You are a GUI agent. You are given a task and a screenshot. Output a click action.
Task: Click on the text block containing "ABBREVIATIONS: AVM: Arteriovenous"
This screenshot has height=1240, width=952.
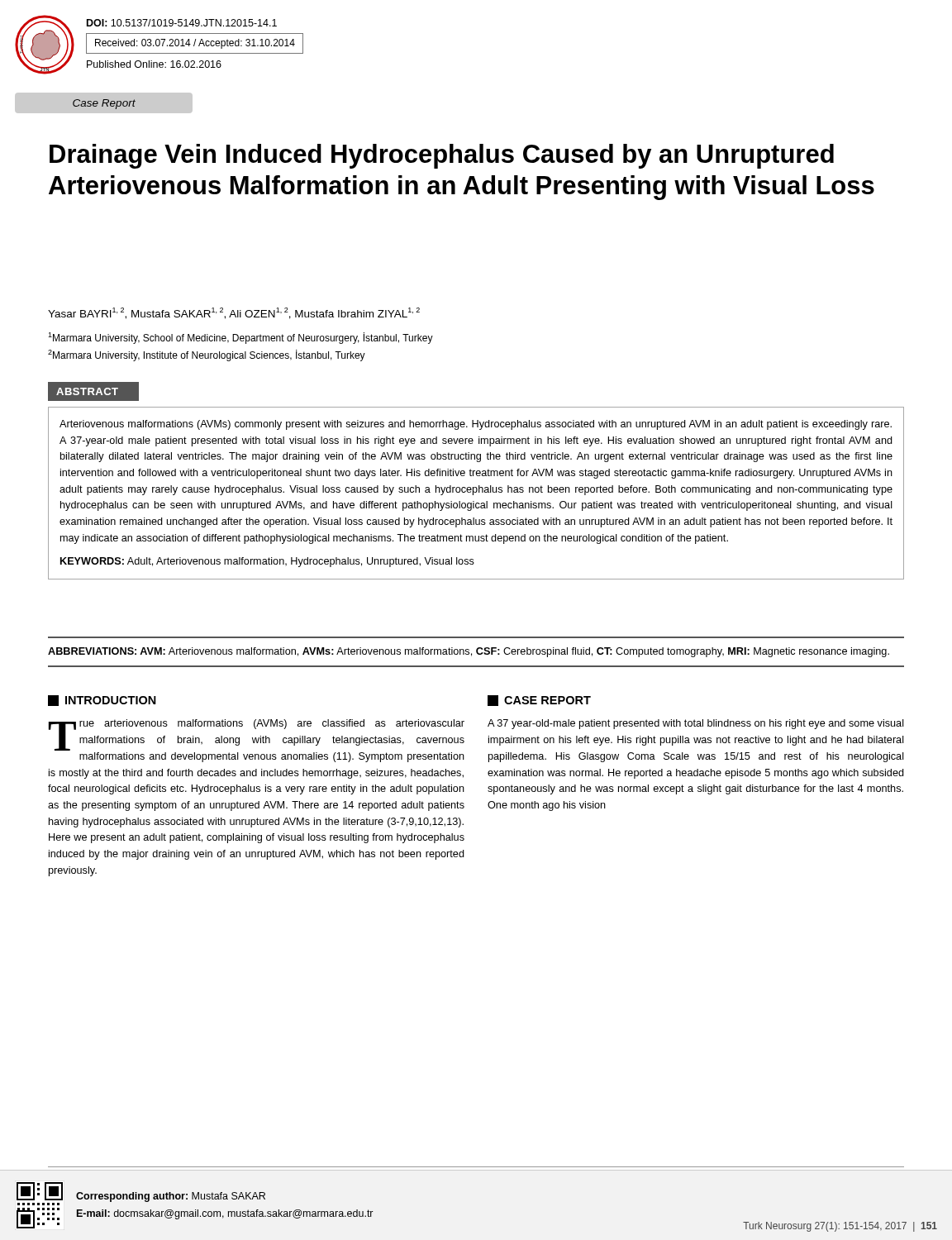(x=469, y=651)
